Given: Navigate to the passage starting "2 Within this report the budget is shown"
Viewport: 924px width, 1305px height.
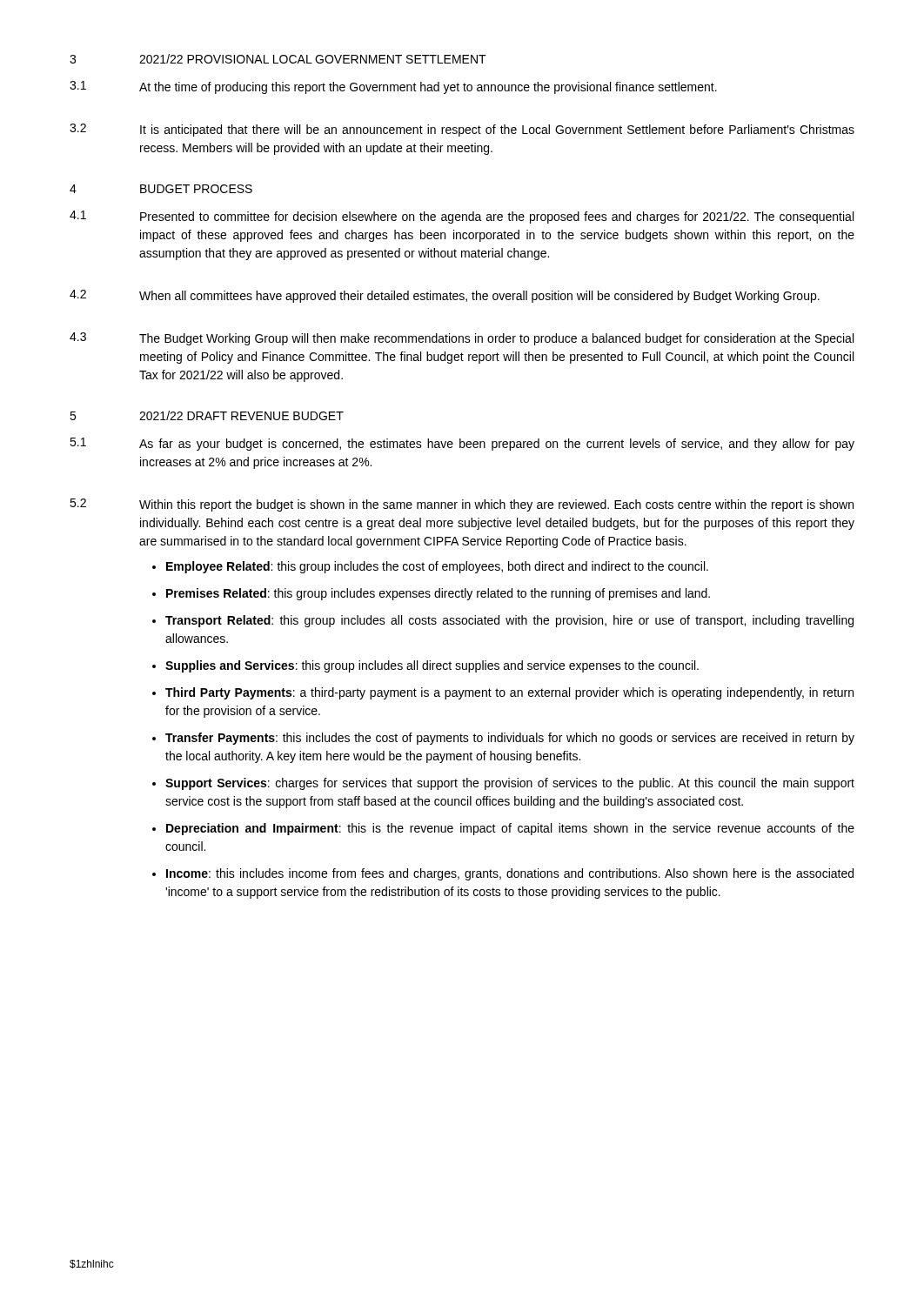Looking at the screenshot, I should (x=462, y=703).
